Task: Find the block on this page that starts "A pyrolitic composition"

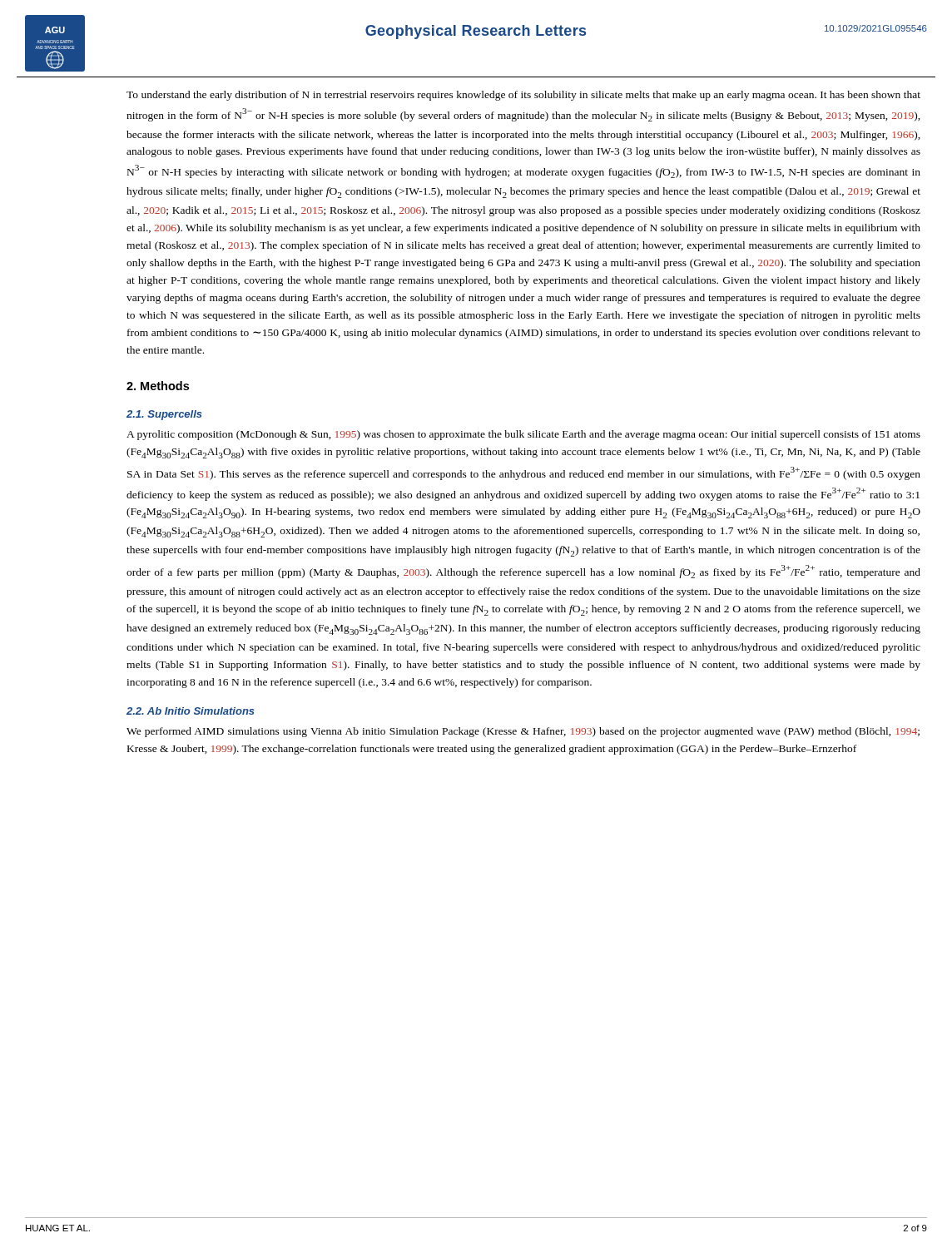Action: (523, 558)
